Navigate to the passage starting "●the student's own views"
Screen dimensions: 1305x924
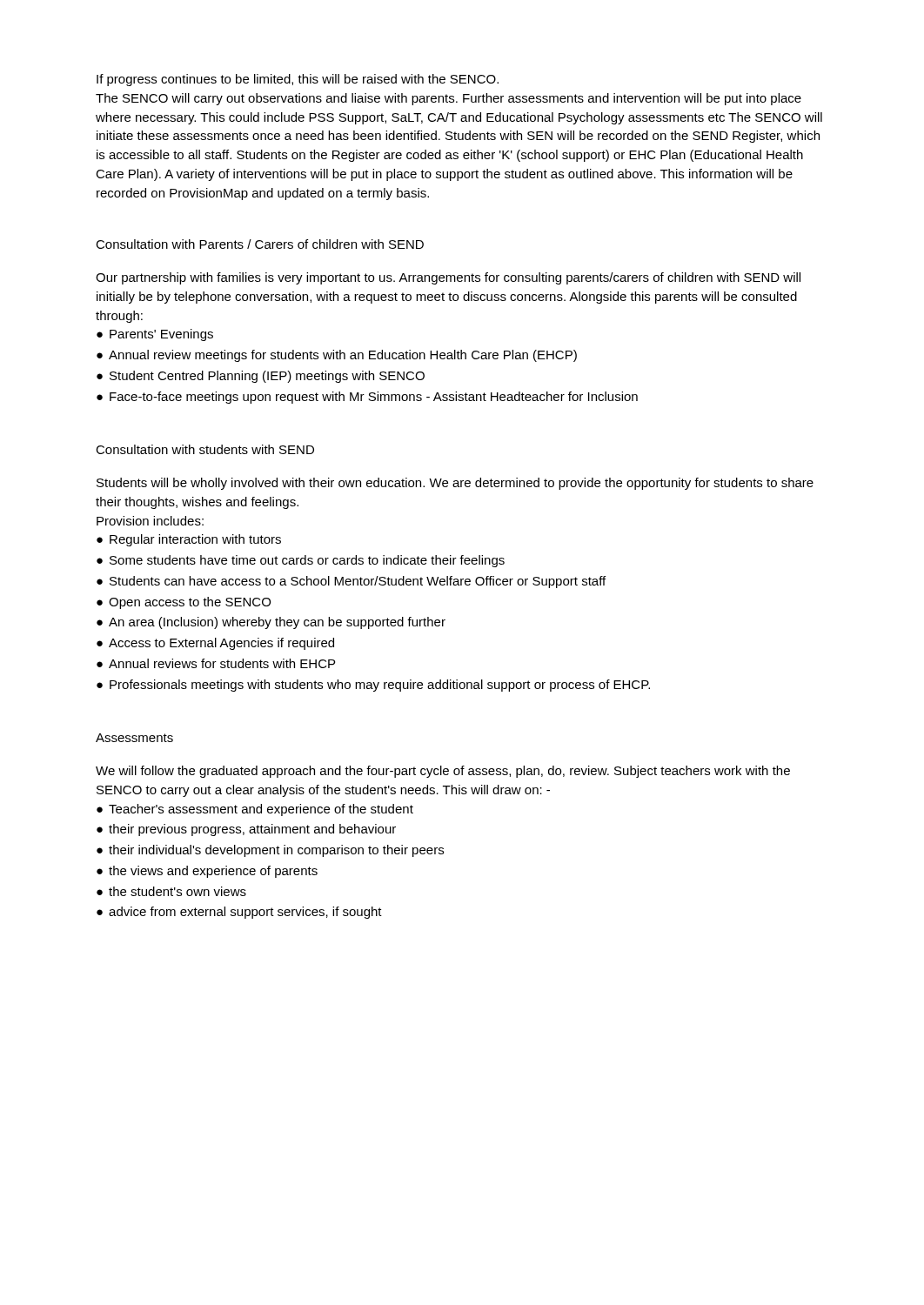171,891
